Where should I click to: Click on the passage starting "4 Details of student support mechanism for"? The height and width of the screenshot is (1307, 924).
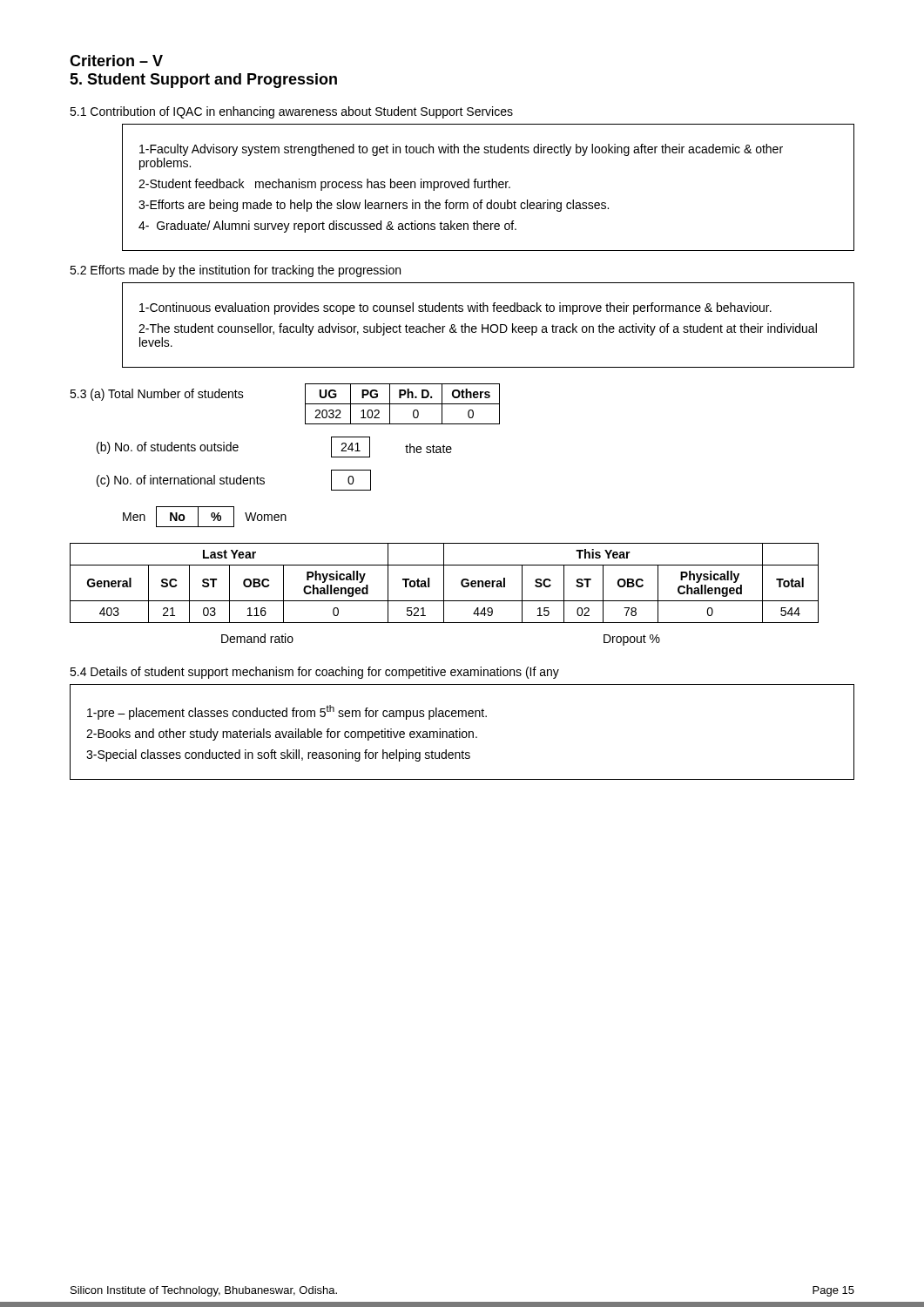(314, 672)
